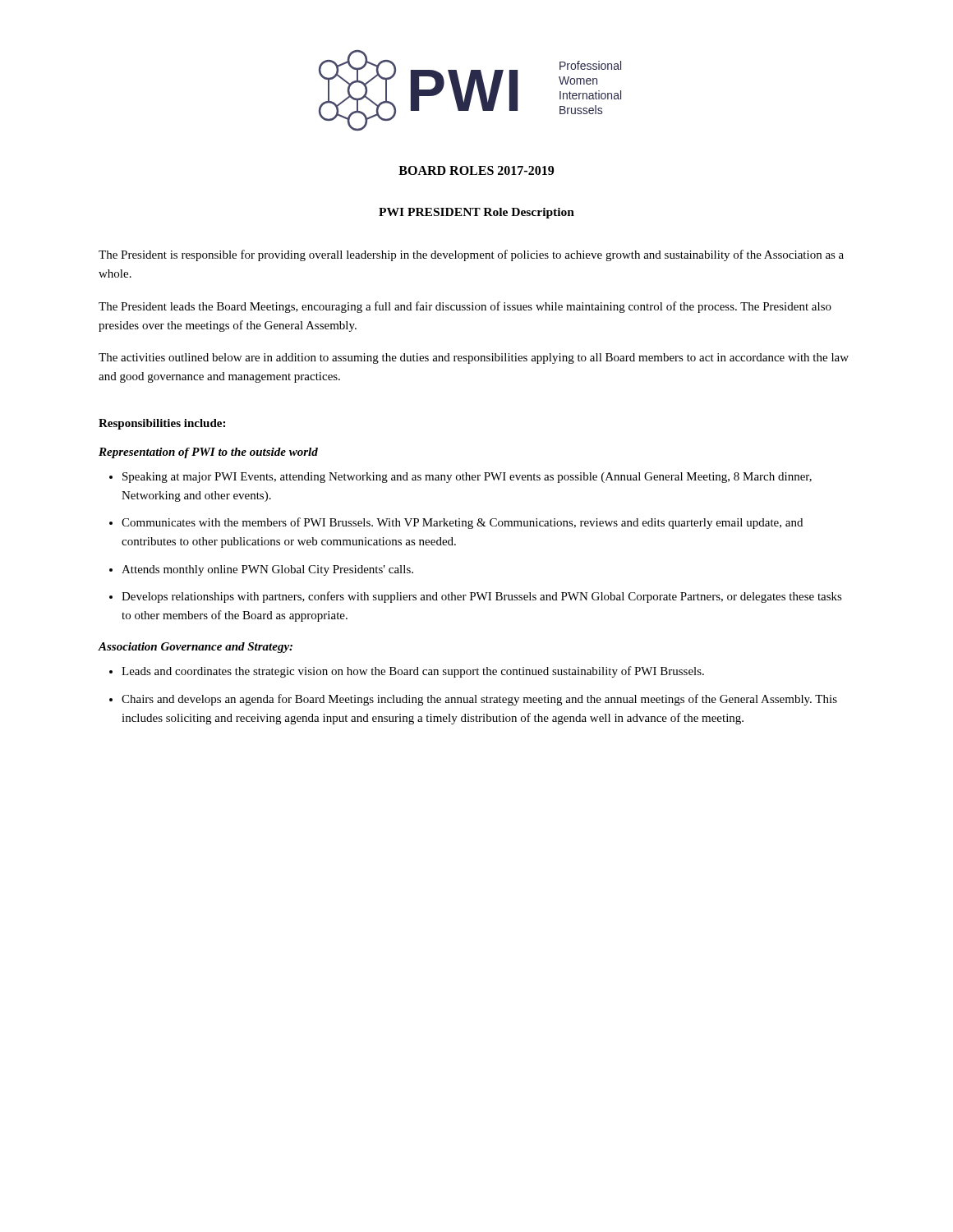Find the region starting "Leads and coordinates the strategic vision on"
The height and width of the screenshot is (1232, 953).
[x=413, y=671]
